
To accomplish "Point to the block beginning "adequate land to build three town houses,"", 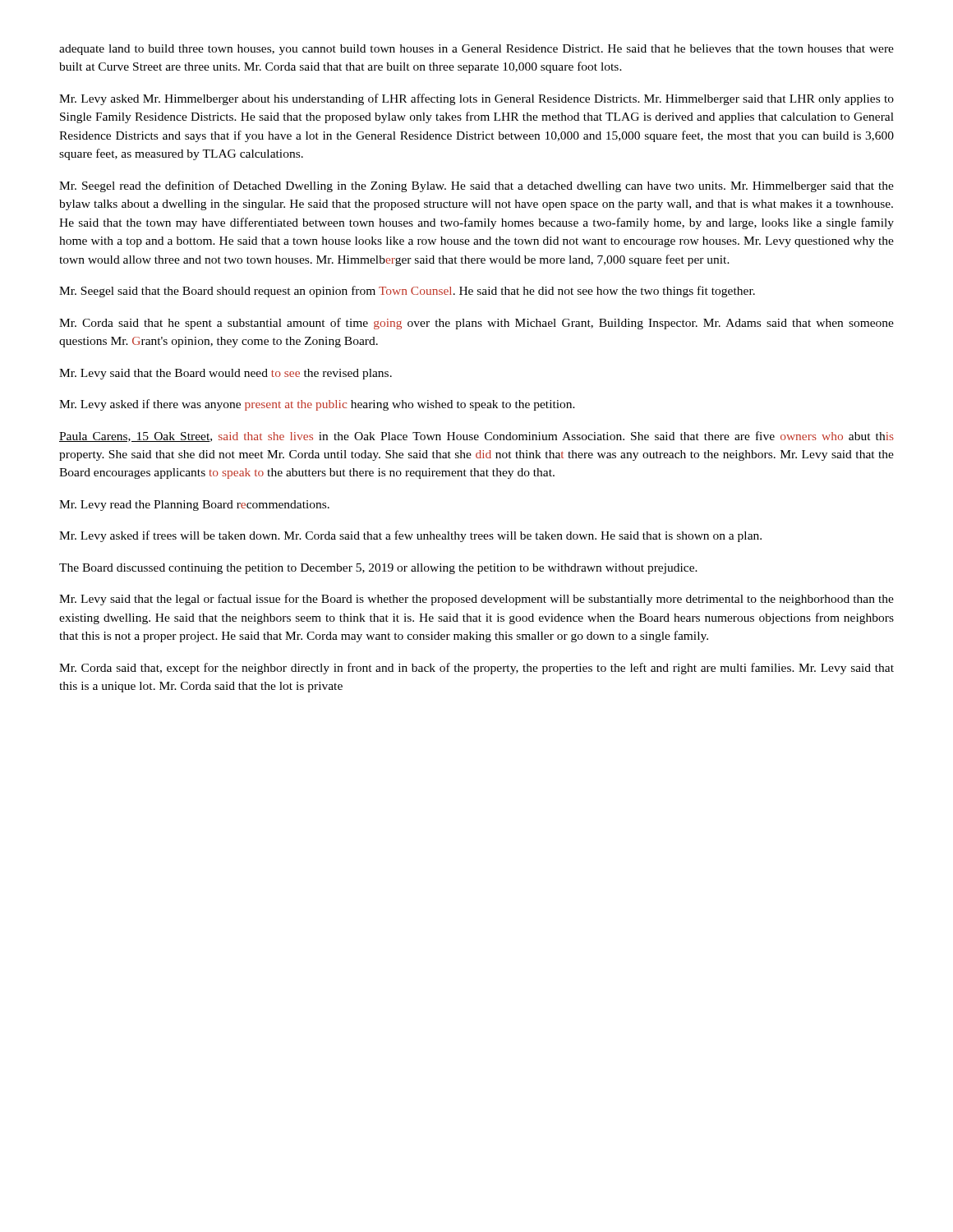I will 476,57.
